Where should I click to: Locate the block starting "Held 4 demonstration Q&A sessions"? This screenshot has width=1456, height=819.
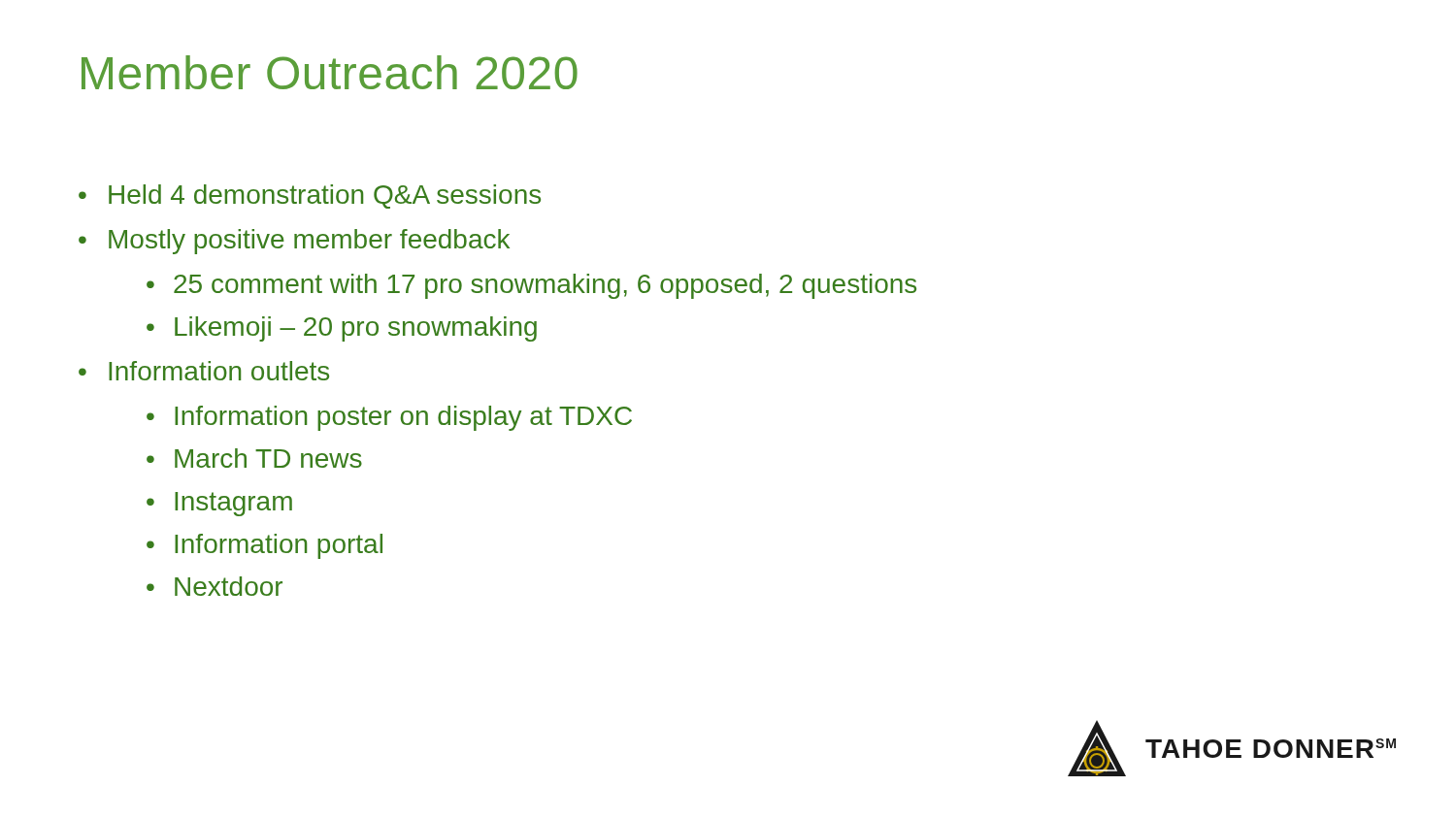pyautogui.click(x=324, y=195)
